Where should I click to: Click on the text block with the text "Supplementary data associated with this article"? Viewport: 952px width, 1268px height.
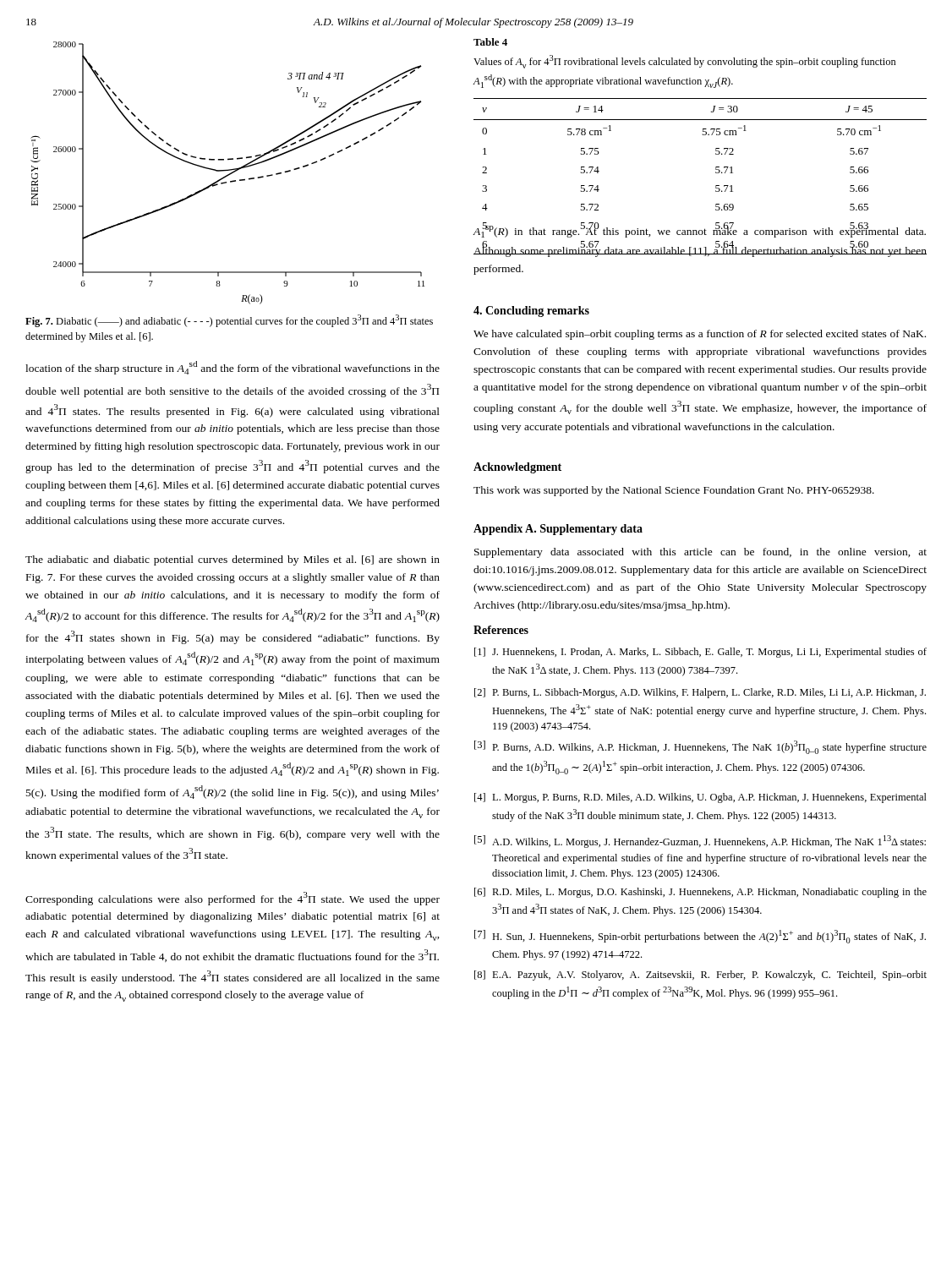[700, 578]
